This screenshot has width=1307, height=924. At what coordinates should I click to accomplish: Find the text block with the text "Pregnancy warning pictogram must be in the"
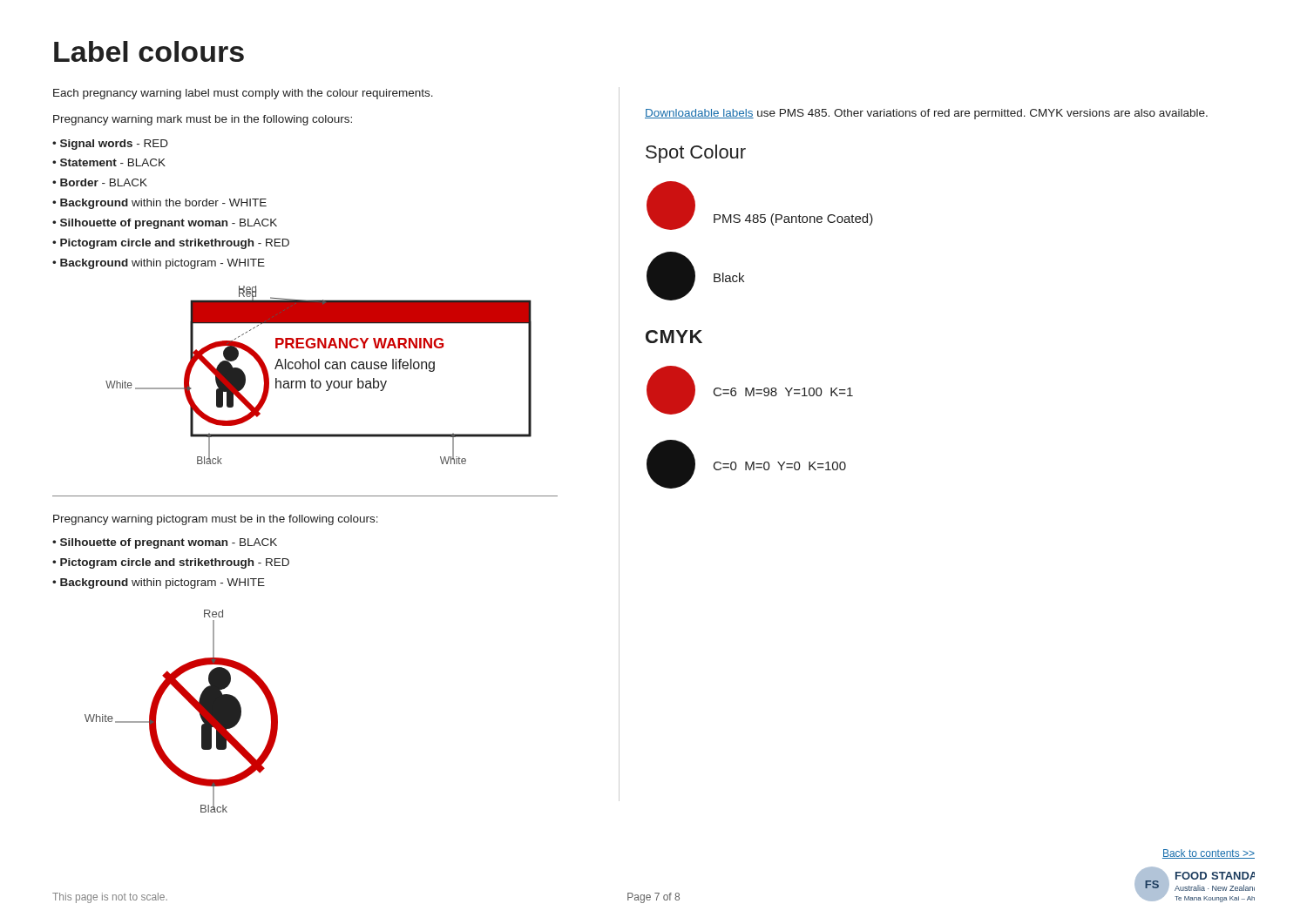tap(215, 519)
